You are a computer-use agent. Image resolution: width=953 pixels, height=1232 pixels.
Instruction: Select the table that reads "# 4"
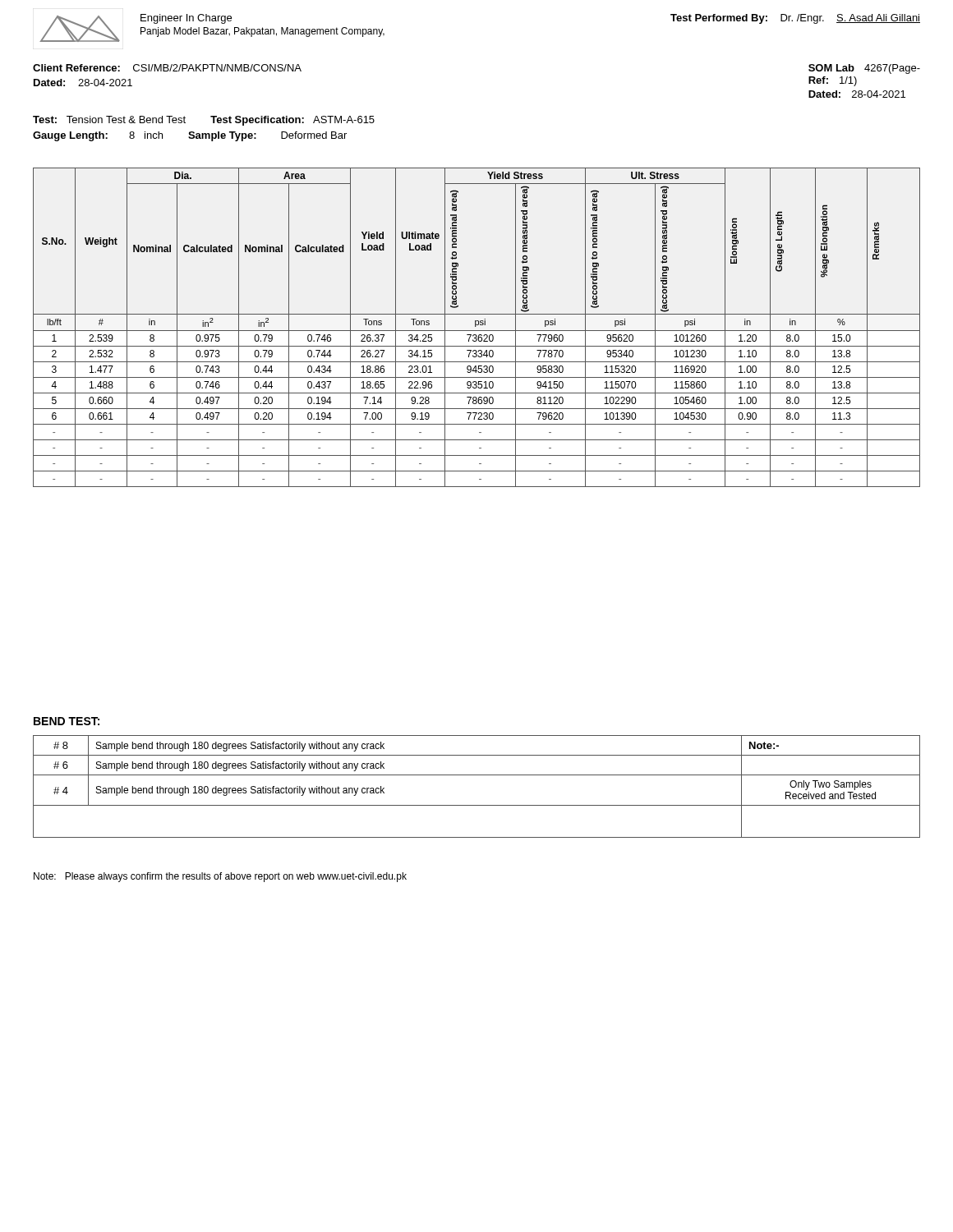pos(476,786)
